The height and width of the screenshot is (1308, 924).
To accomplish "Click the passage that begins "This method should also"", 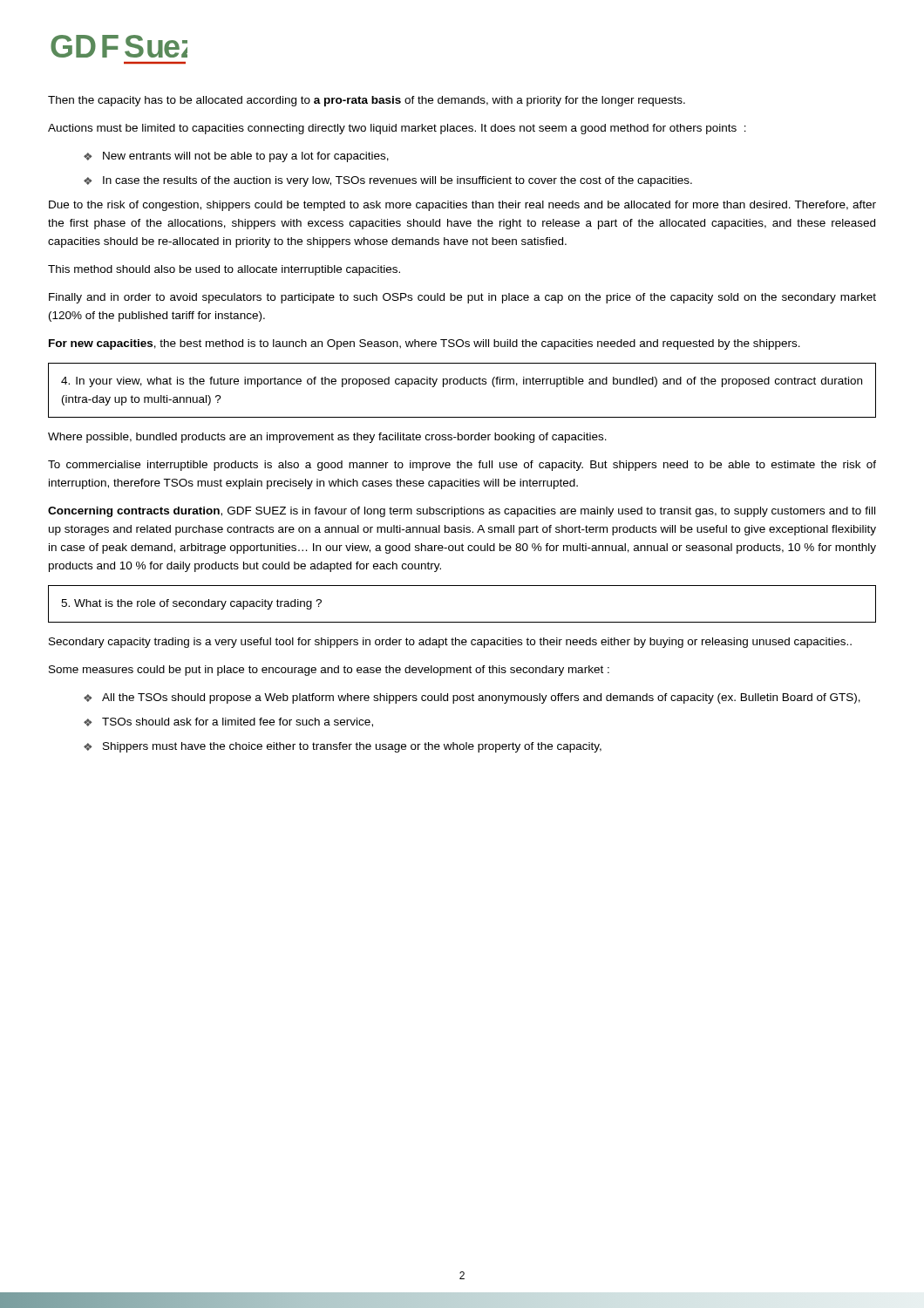I will [225, 269].
